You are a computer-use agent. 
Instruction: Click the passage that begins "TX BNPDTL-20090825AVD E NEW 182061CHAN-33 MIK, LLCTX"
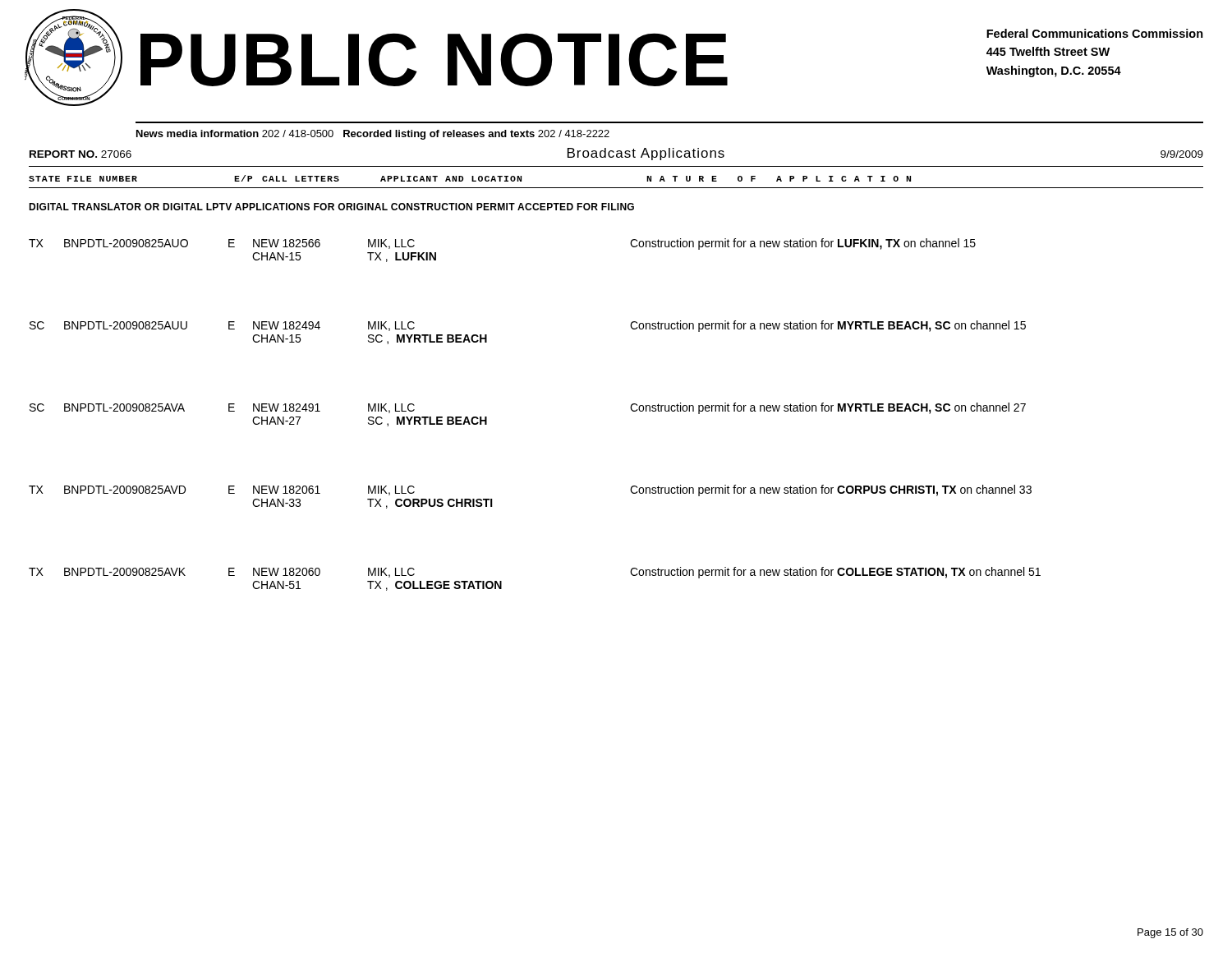[120, 490]
